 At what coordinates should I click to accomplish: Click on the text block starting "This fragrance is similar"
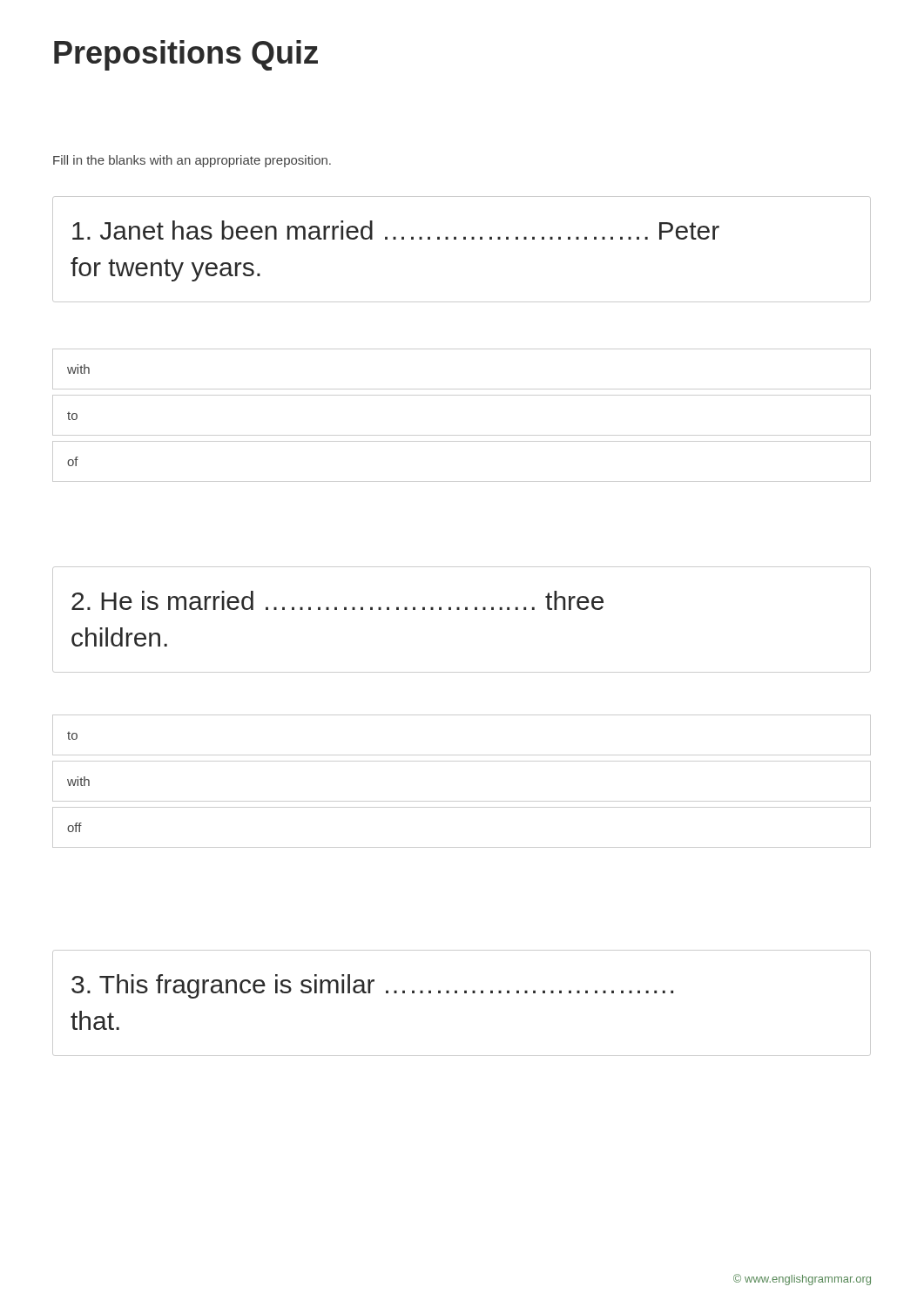click(x=462, y=1003)
